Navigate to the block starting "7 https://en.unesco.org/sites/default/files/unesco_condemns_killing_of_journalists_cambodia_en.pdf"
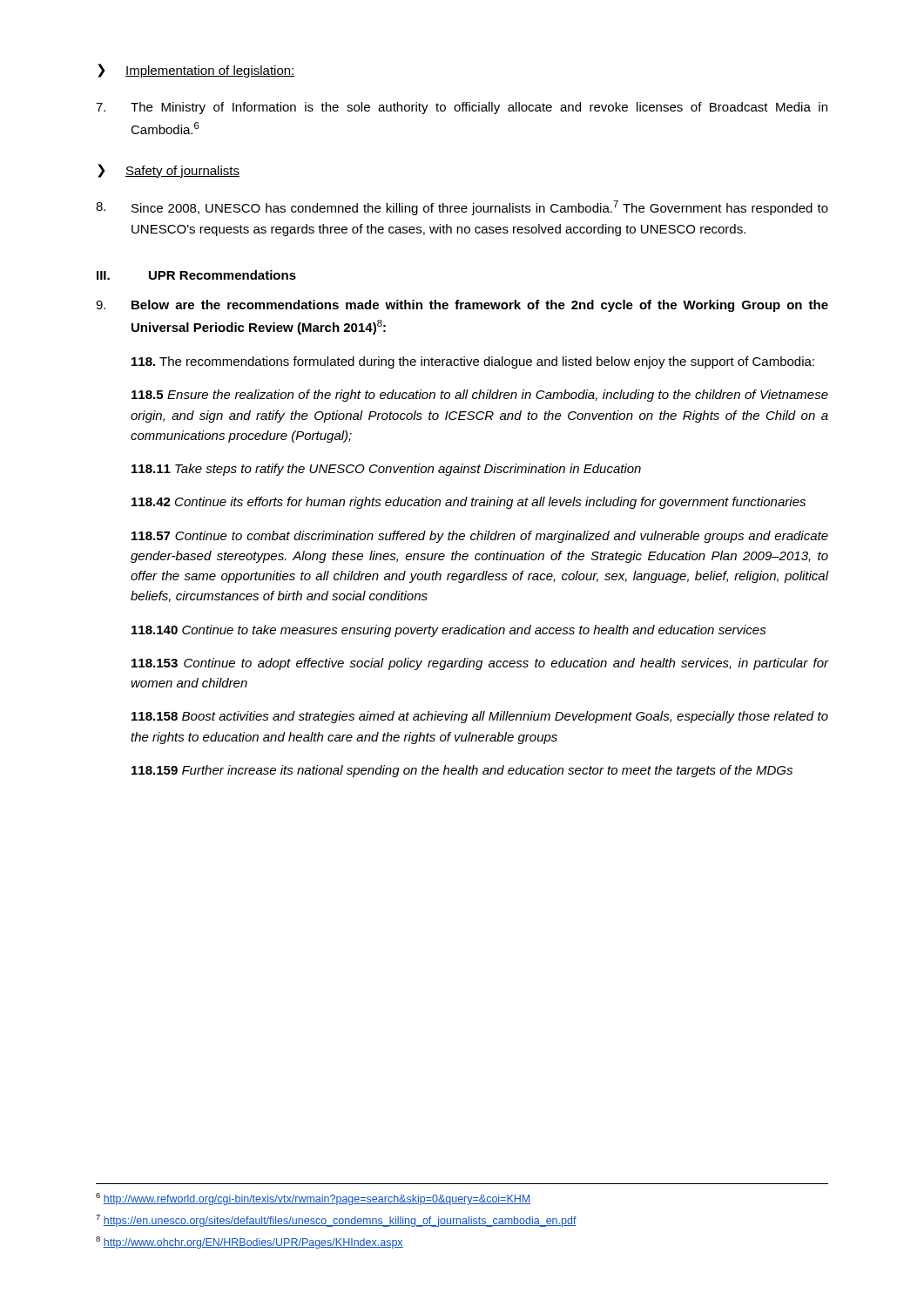Screen dimensions: 1307x924 pos(336,1220)
